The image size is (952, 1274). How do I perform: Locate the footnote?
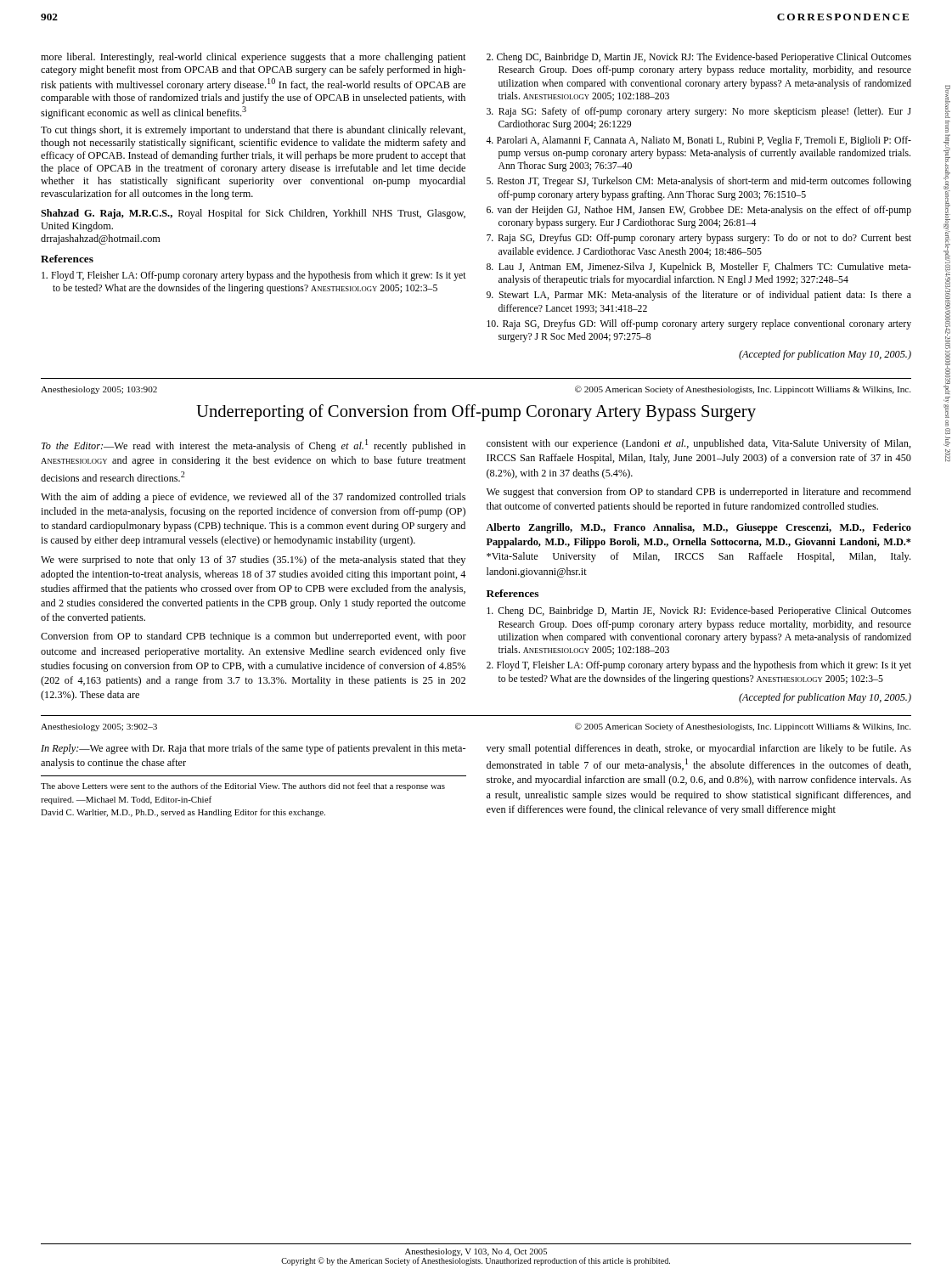coord(243,799)
